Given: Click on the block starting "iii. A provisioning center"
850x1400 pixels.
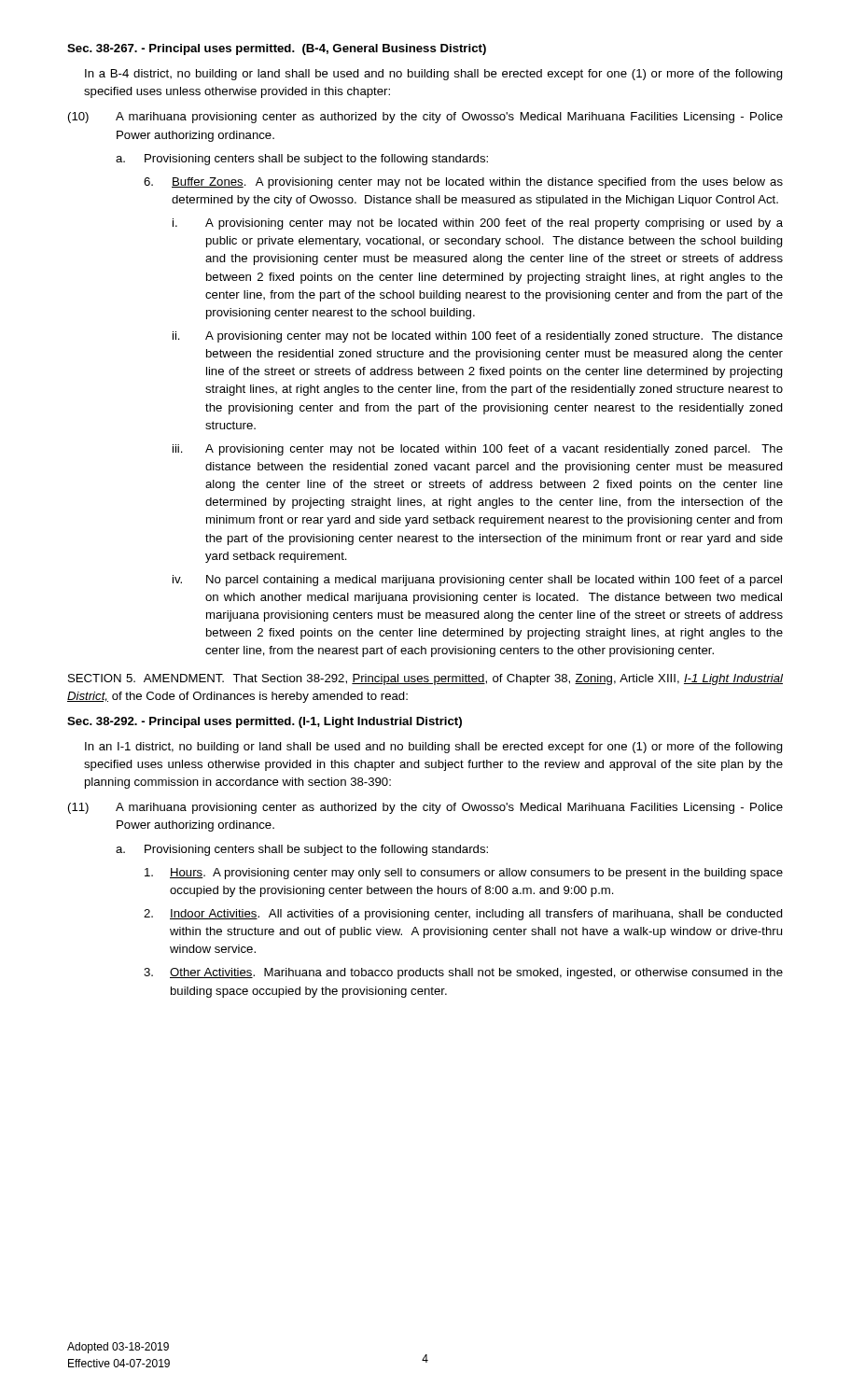Looking at the screenshot, I should [477, 502].
